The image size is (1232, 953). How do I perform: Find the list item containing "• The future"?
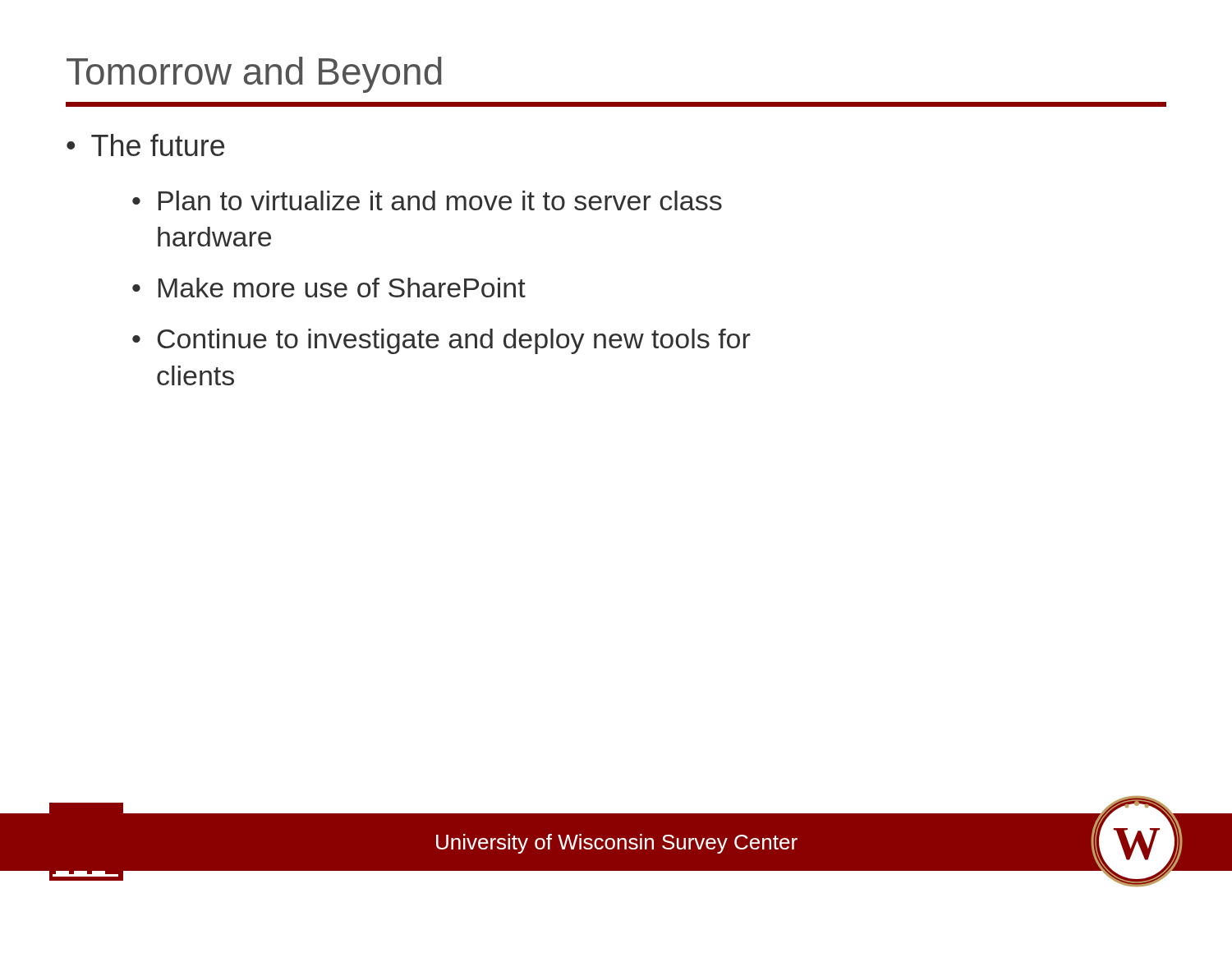[x=146, y=147]
